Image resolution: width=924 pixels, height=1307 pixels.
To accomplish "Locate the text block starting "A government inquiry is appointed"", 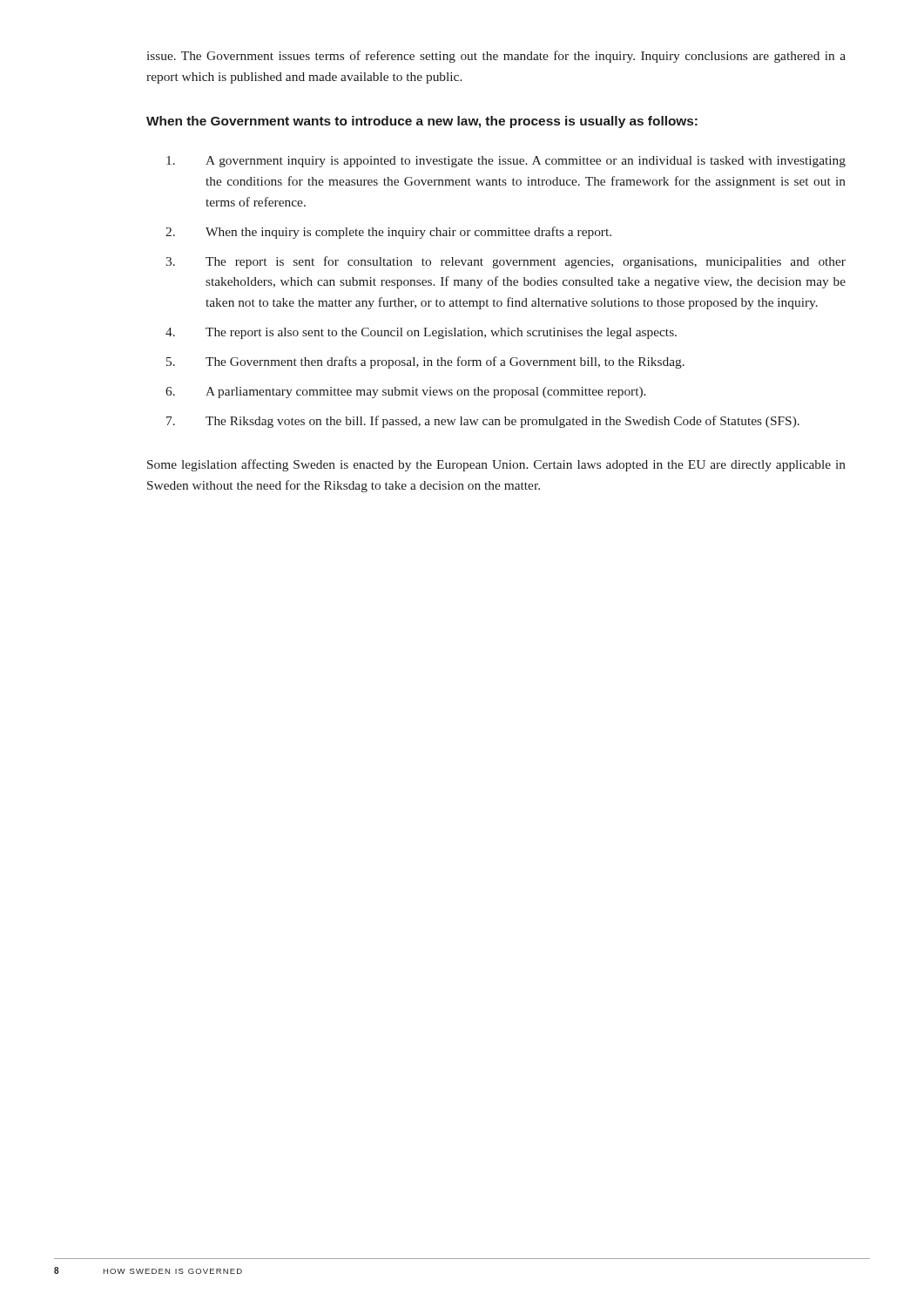I will (506, 181).
